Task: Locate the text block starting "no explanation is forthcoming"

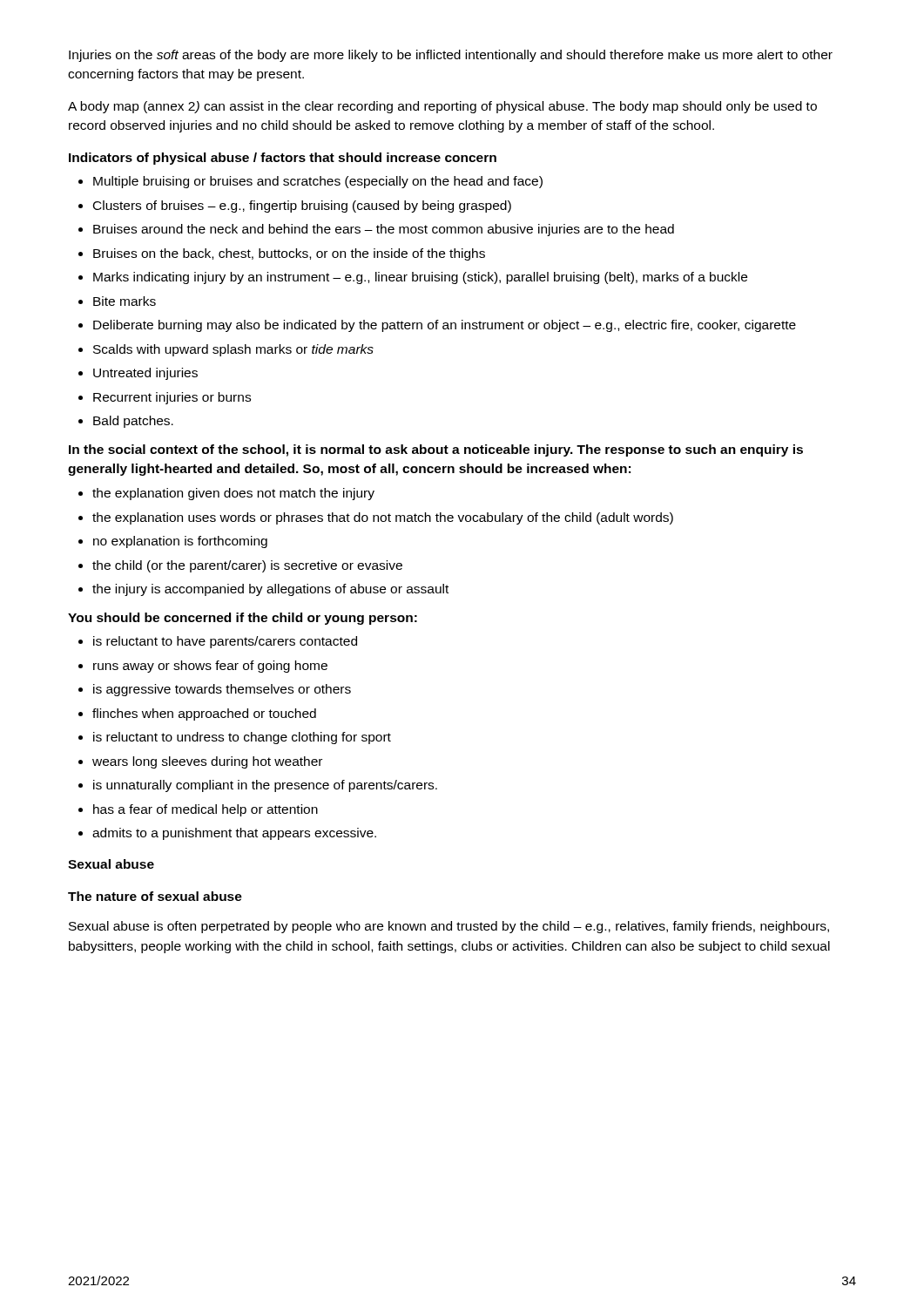Action: click(180, 541)
